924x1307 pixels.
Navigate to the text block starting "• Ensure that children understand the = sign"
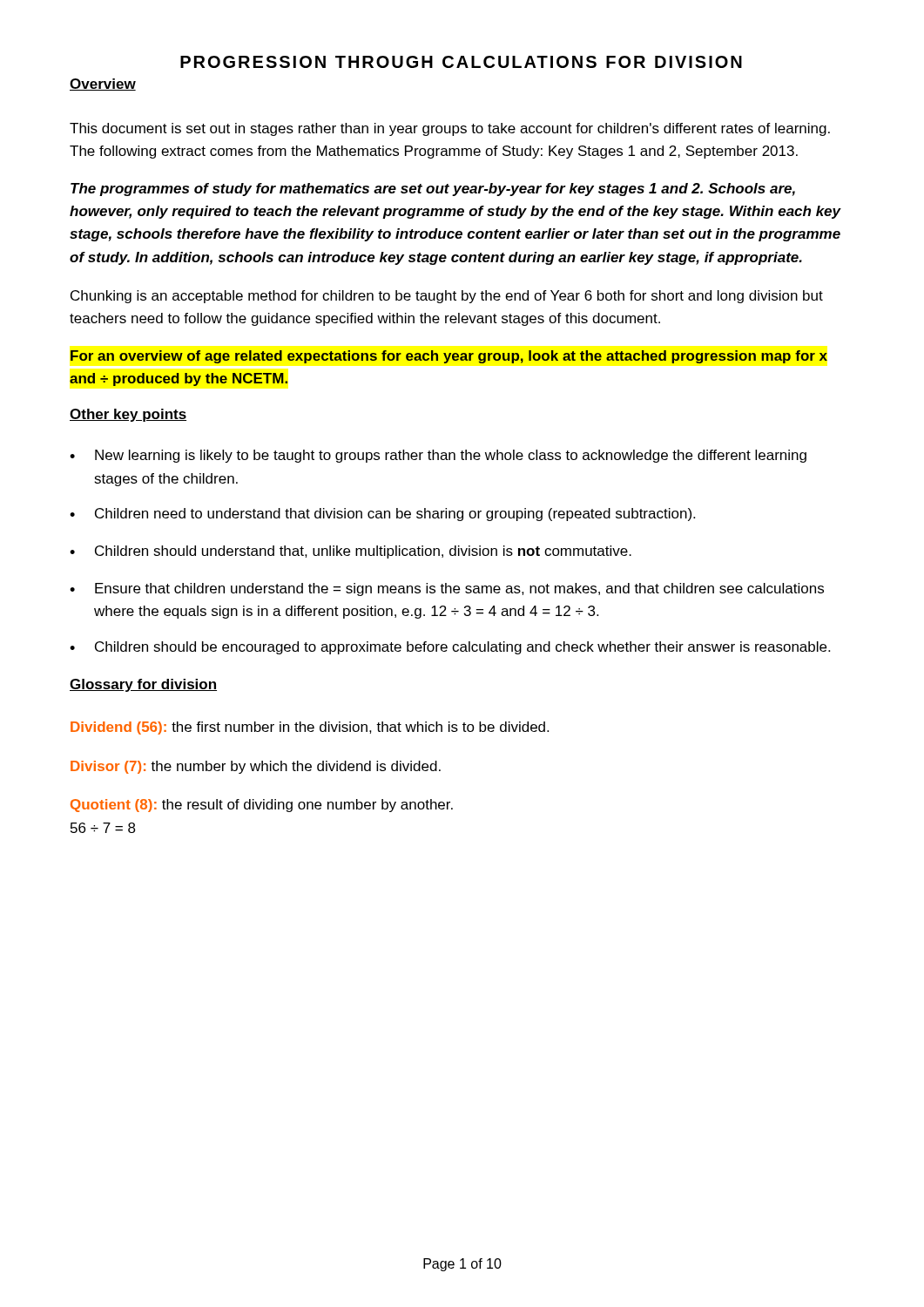click(462, 601)
